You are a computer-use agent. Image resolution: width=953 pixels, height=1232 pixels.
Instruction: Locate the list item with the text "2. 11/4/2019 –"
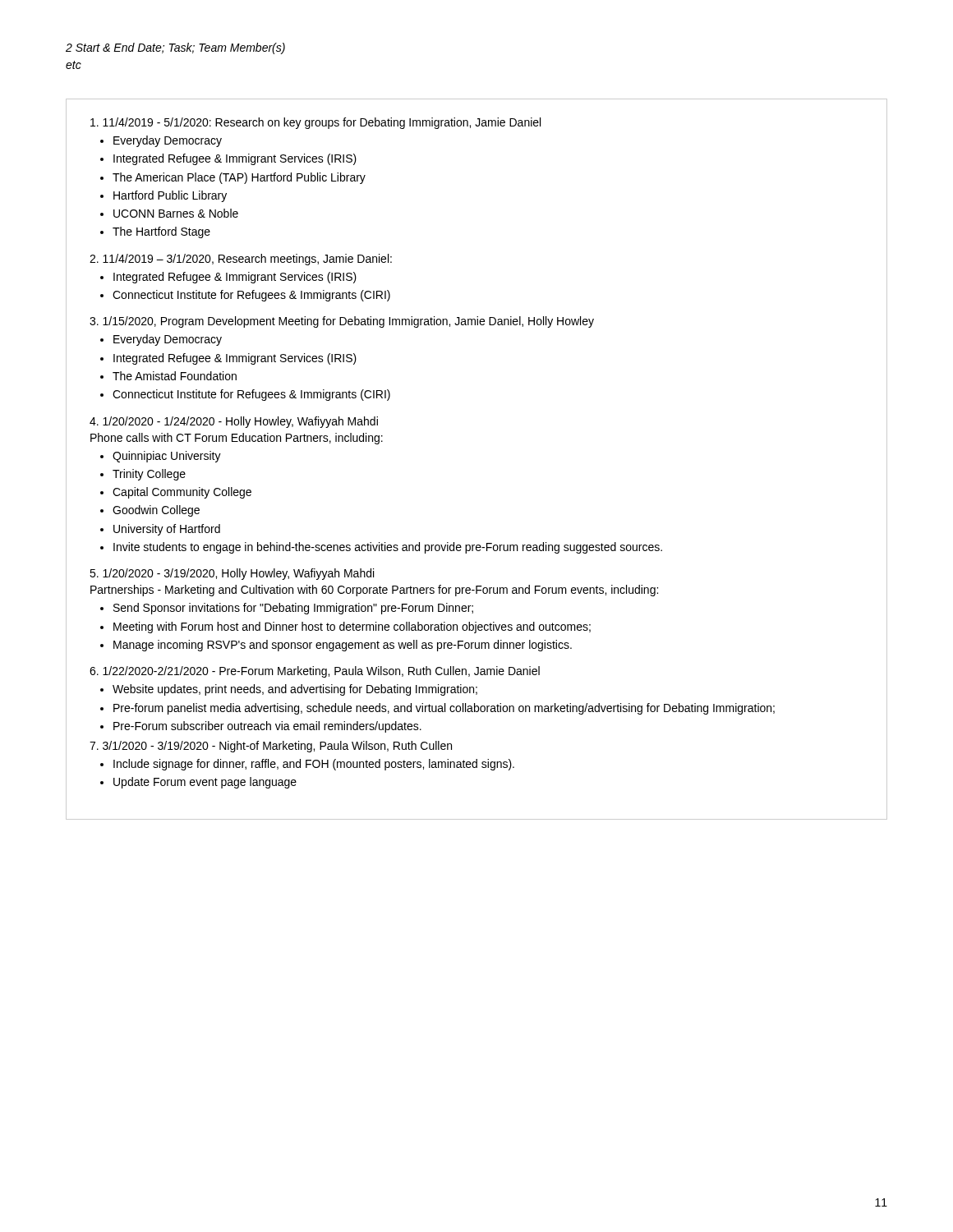click(241, 260)
